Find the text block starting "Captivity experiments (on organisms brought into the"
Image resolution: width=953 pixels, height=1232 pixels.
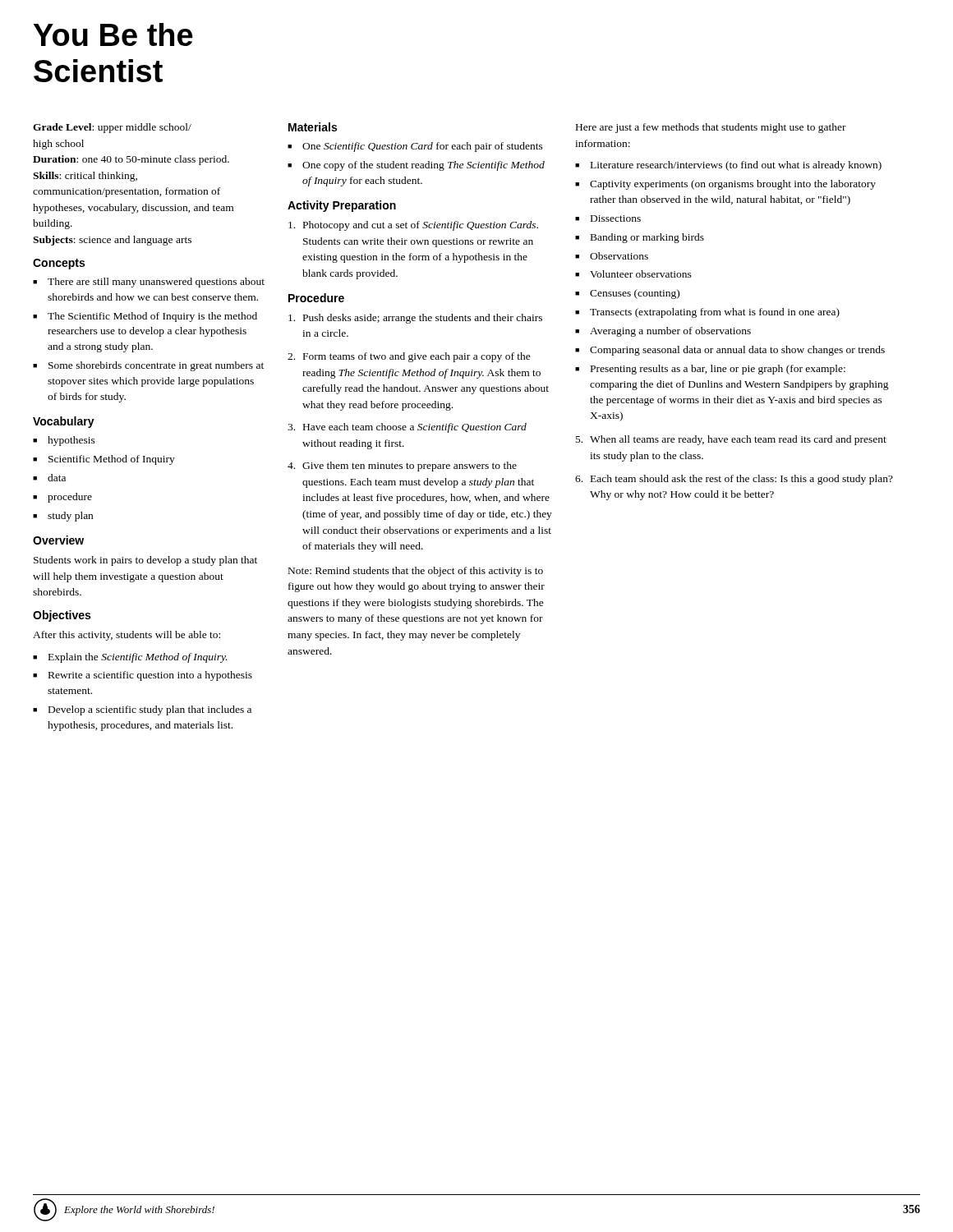pos(733,191)
